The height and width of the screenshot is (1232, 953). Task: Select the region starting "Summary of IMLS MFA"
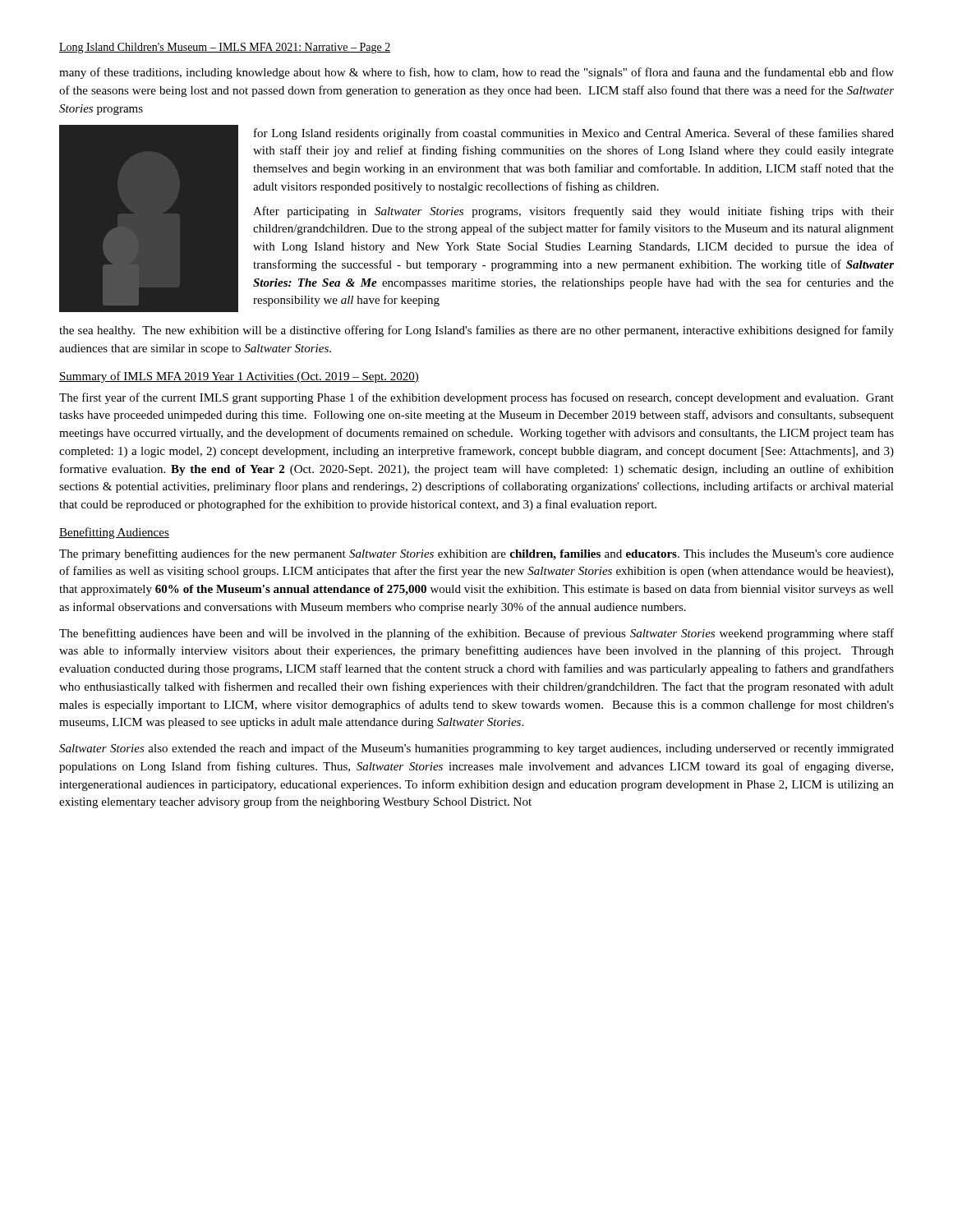pyautogui.click(x=239, y=376)
